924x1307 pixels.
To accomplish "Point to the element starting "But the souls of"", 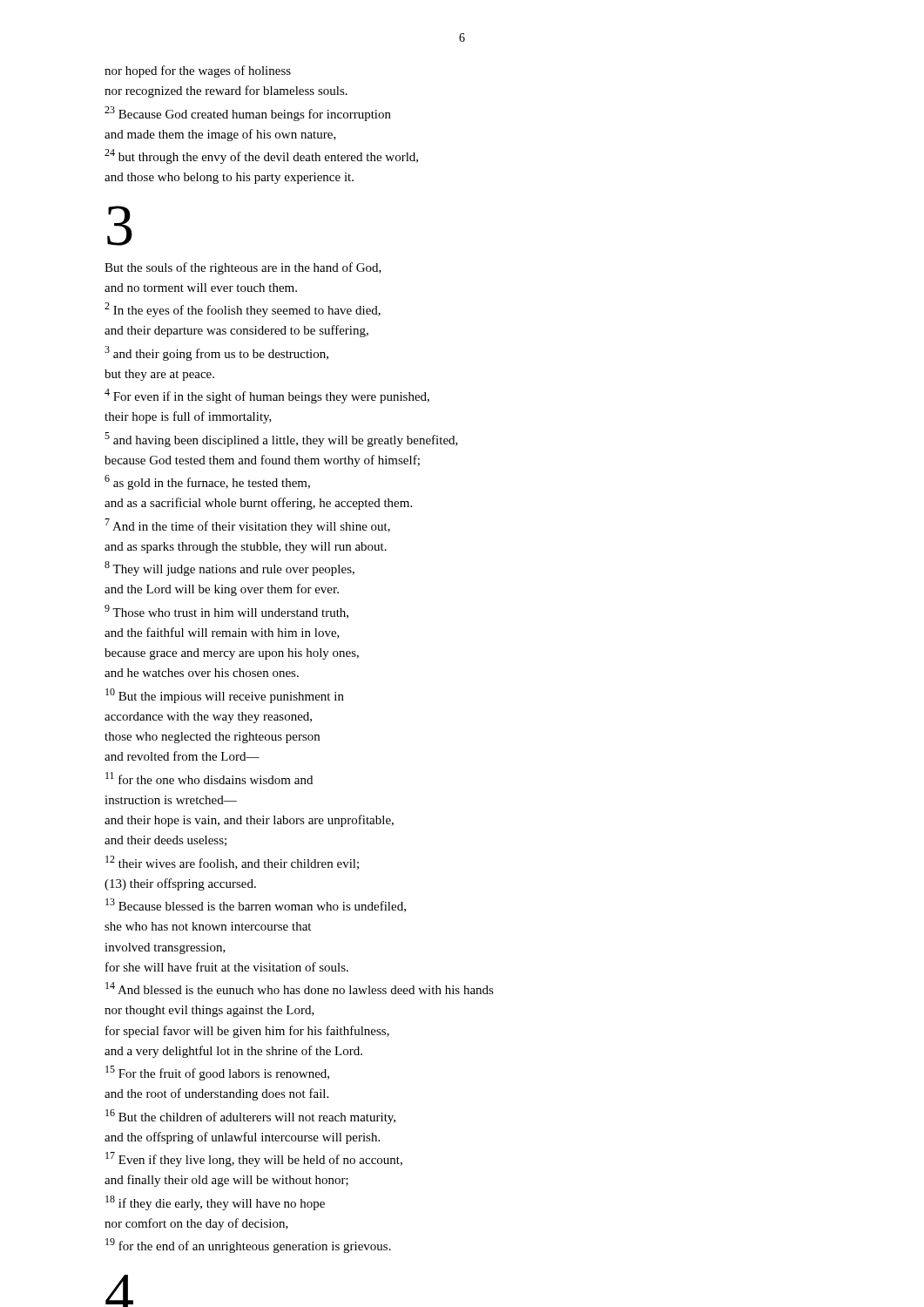I will [x=243, y=268].
